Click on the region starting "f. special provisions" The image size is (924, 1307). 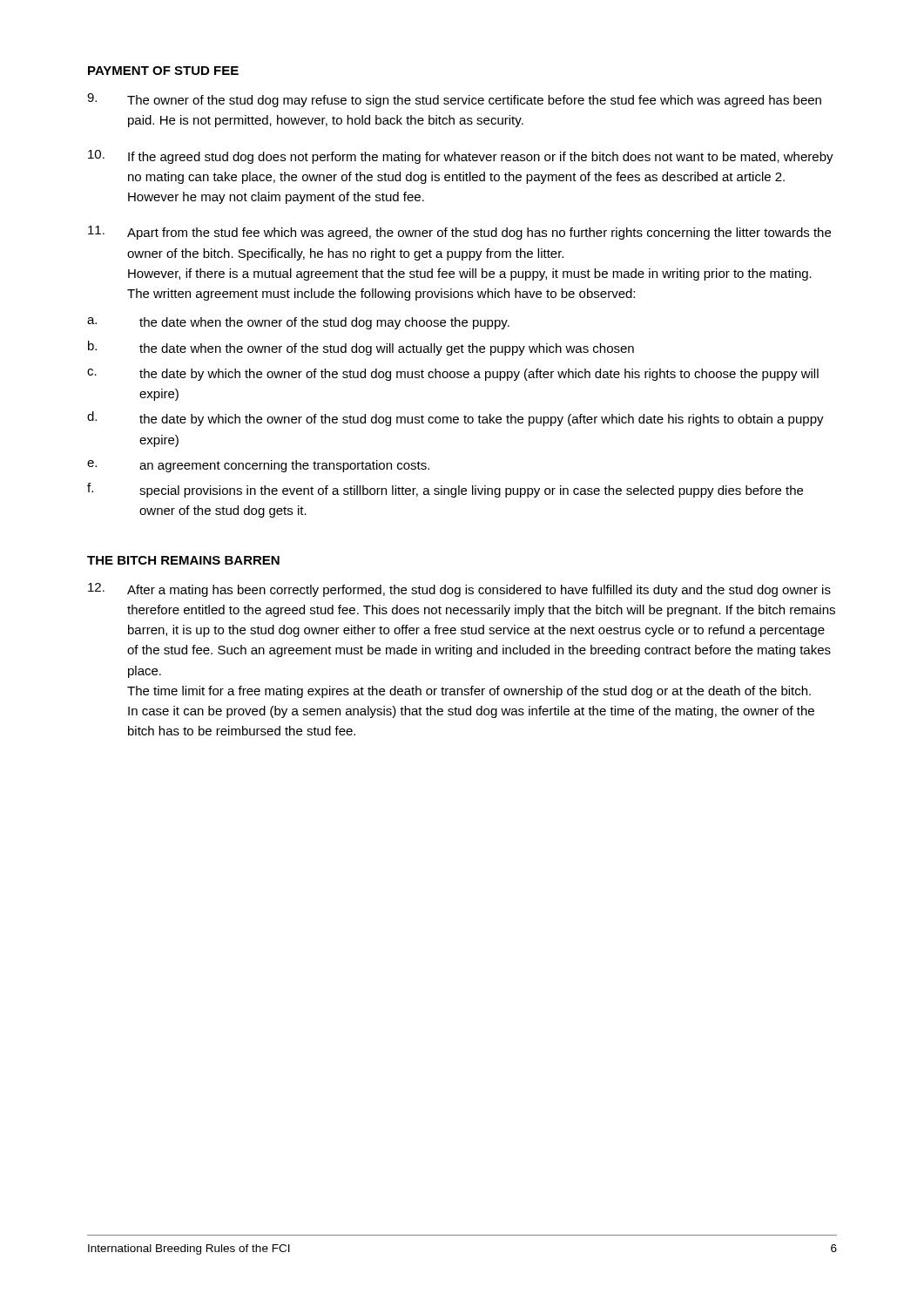[x=462, y=500]
